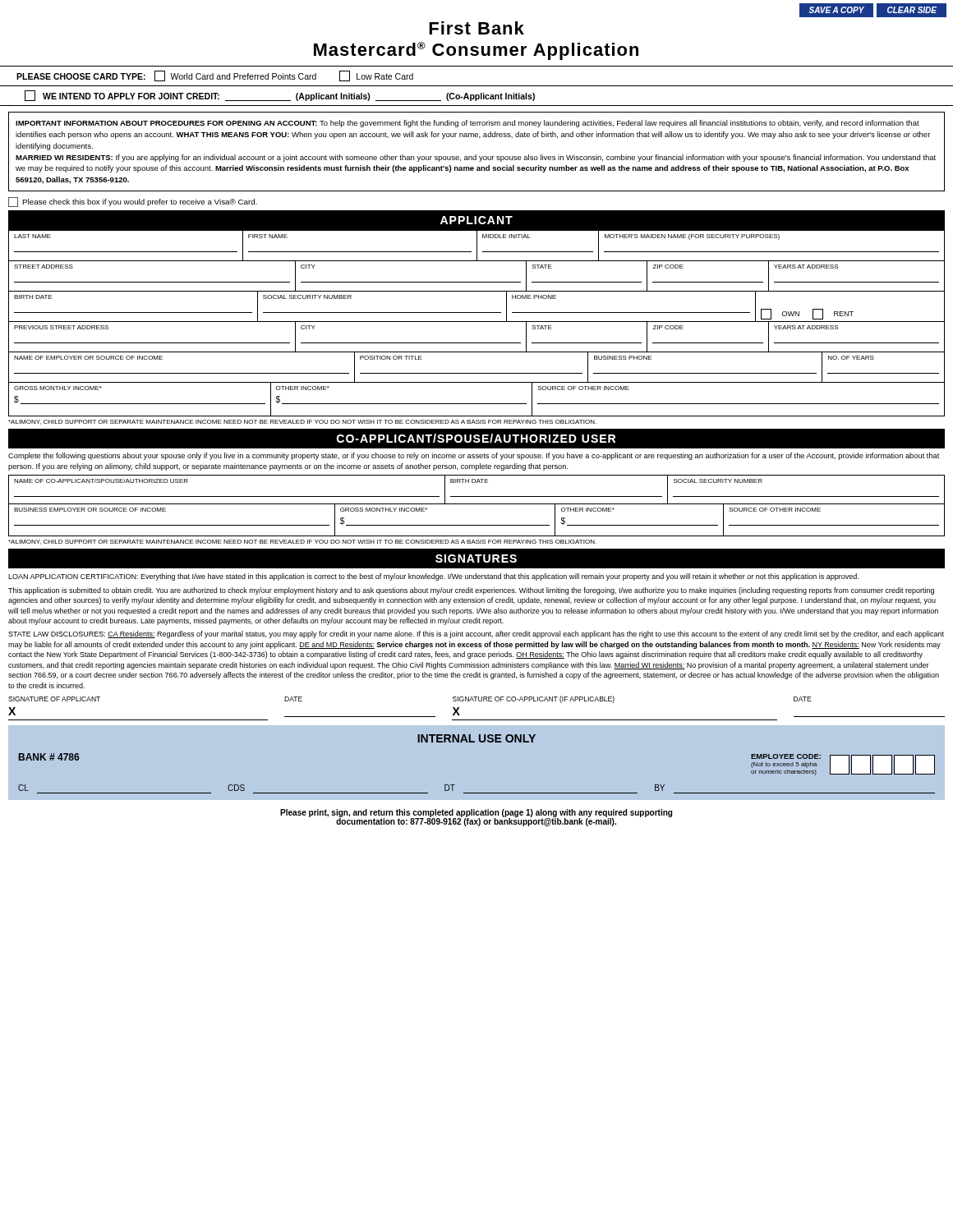Click the passage that begins "WE INTEND TO APPLY FOR JOINT CREDIT: (Applicant"
953x1232 pixels.
tap(280, 96)
